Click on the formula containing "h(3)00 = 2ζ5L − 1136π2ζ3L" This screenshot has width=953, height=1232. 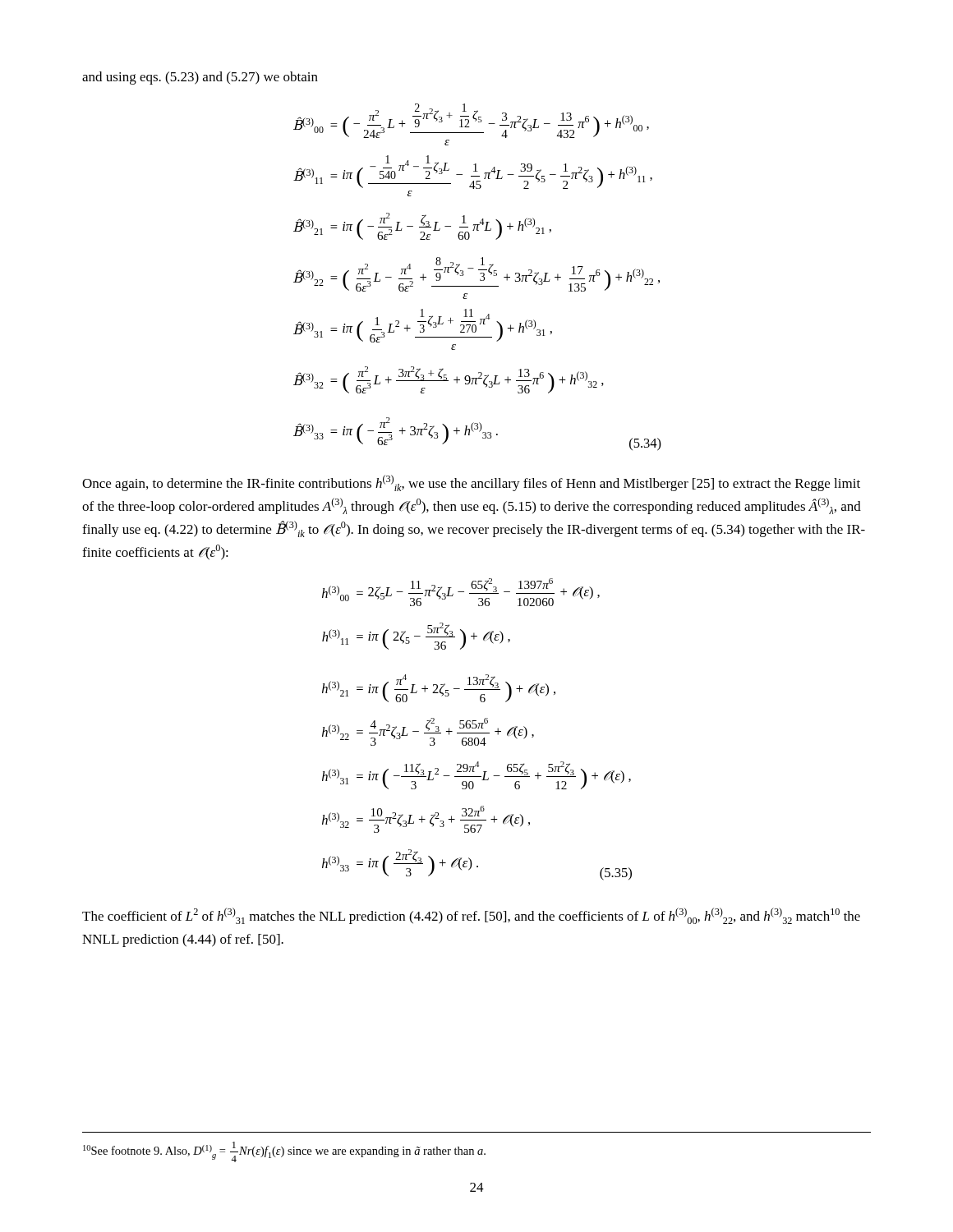(x=476, y=733)
